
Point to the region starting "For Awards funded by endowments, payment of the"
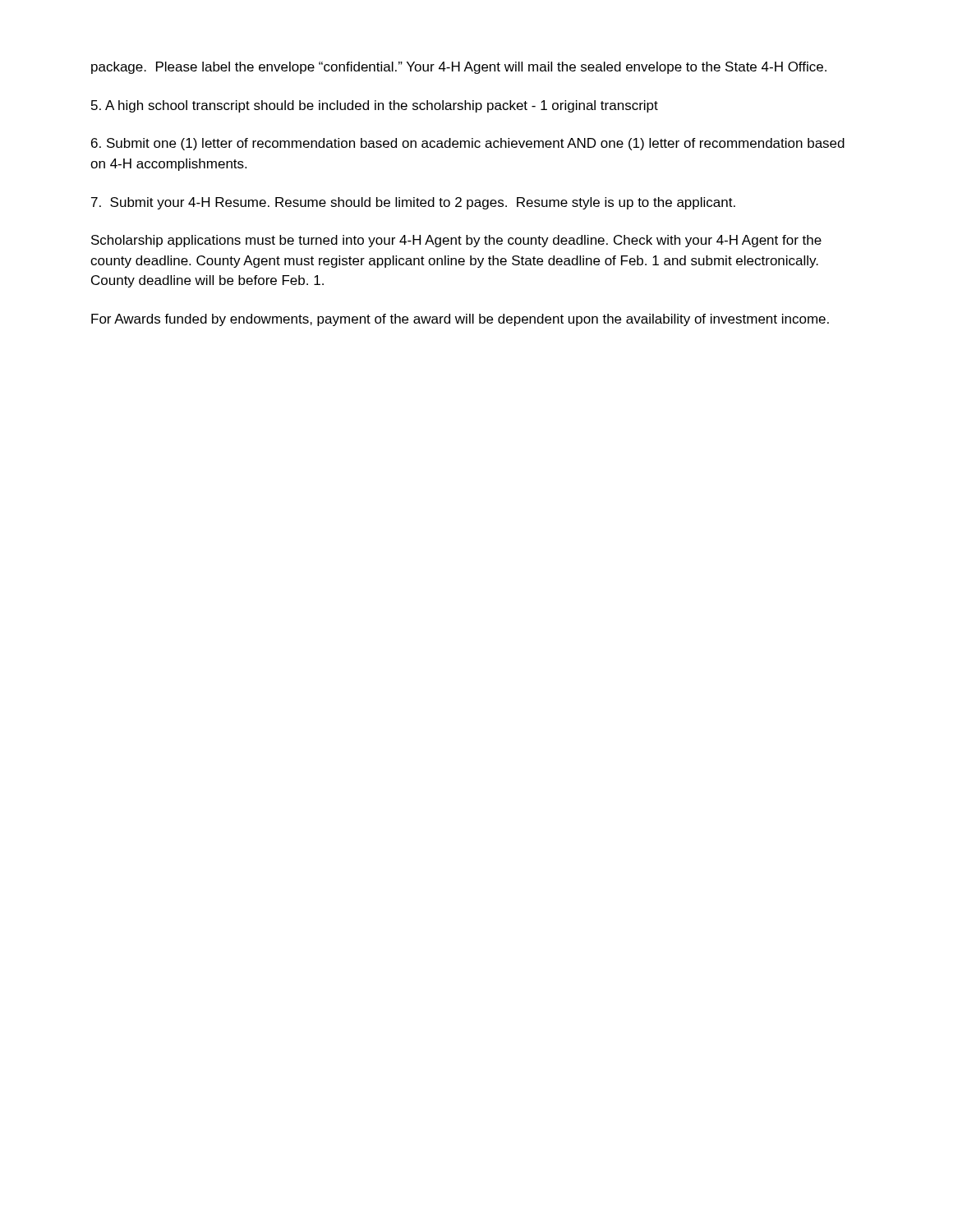coord(460,319)
